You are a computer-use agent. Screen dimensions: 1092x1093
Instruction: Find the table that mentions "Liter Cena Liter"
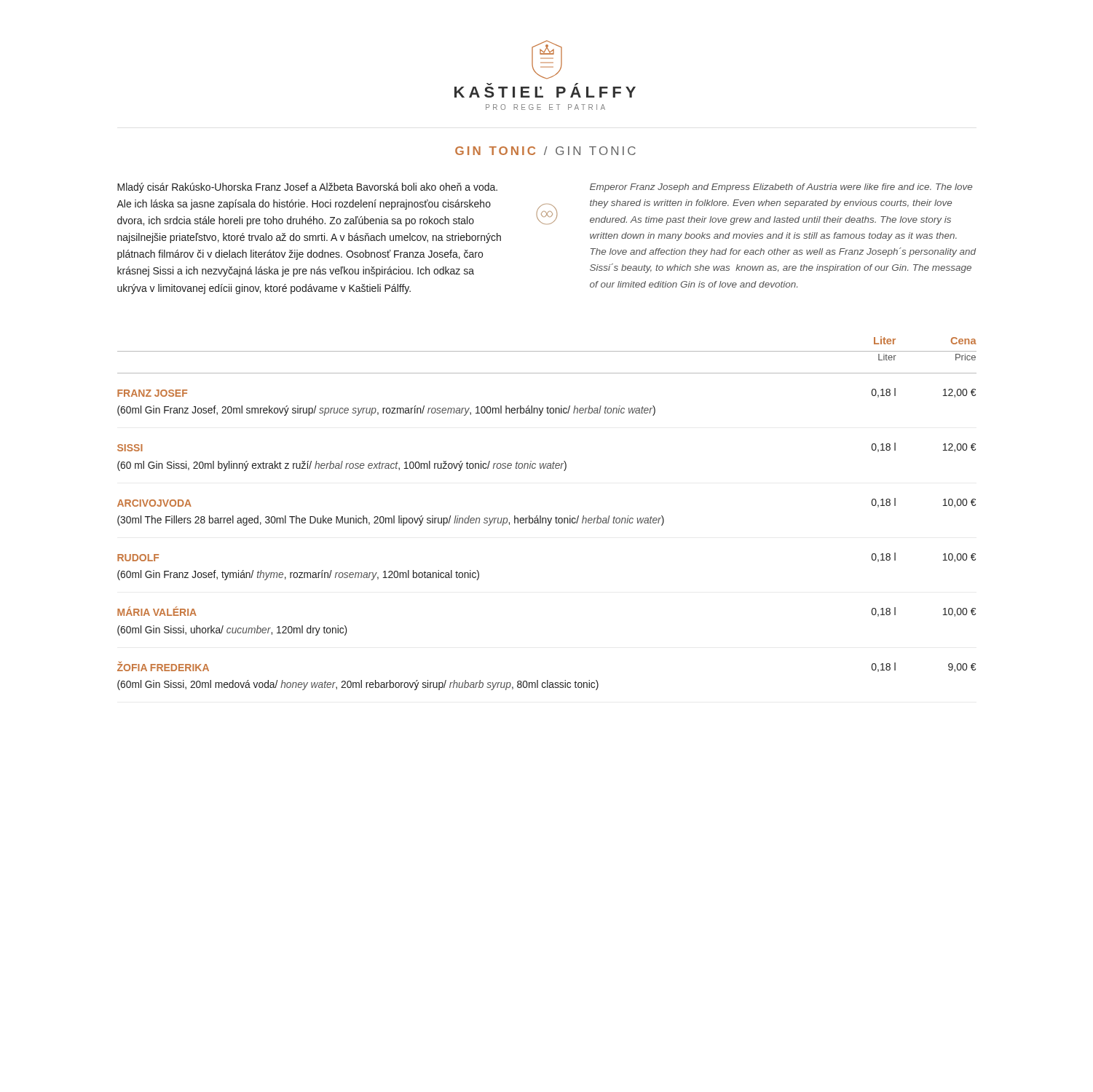[546, 519]
